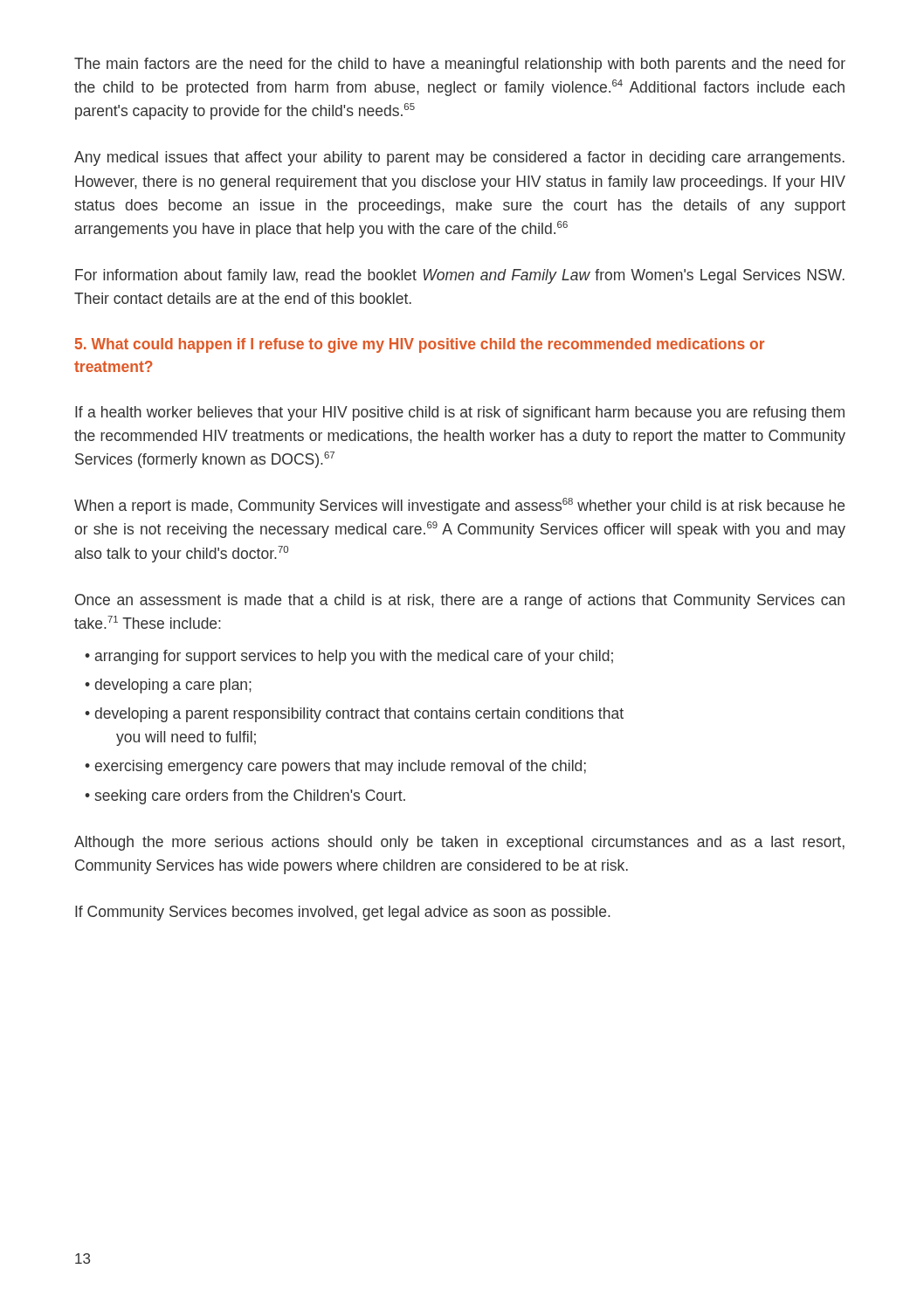
Task: Click on the text block with the text "Although the more serious actions"
Action: pyautogui.click(x=460, y=853)
